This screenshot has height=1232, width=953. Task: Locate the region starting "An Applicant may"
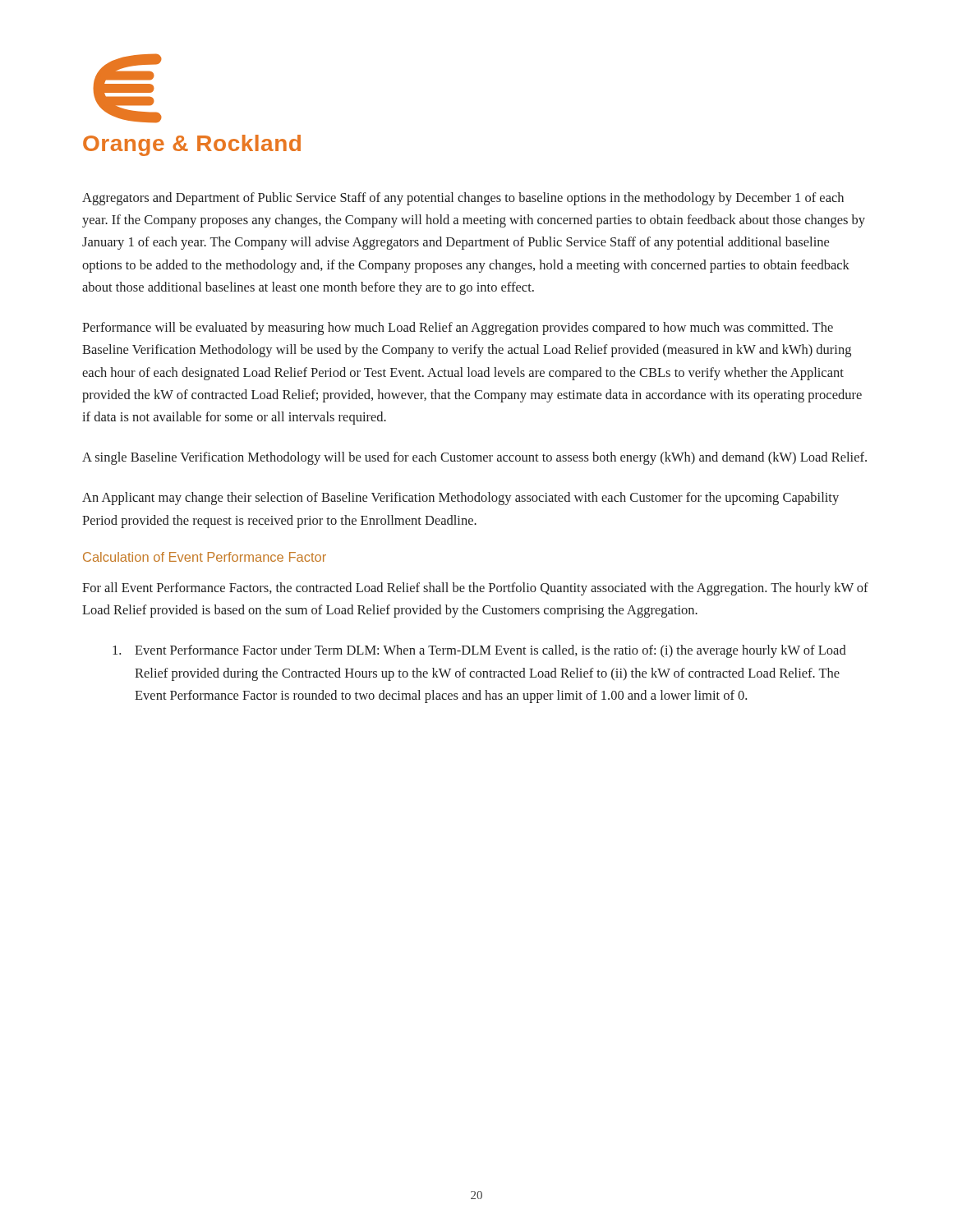click(x=461, y=509)
